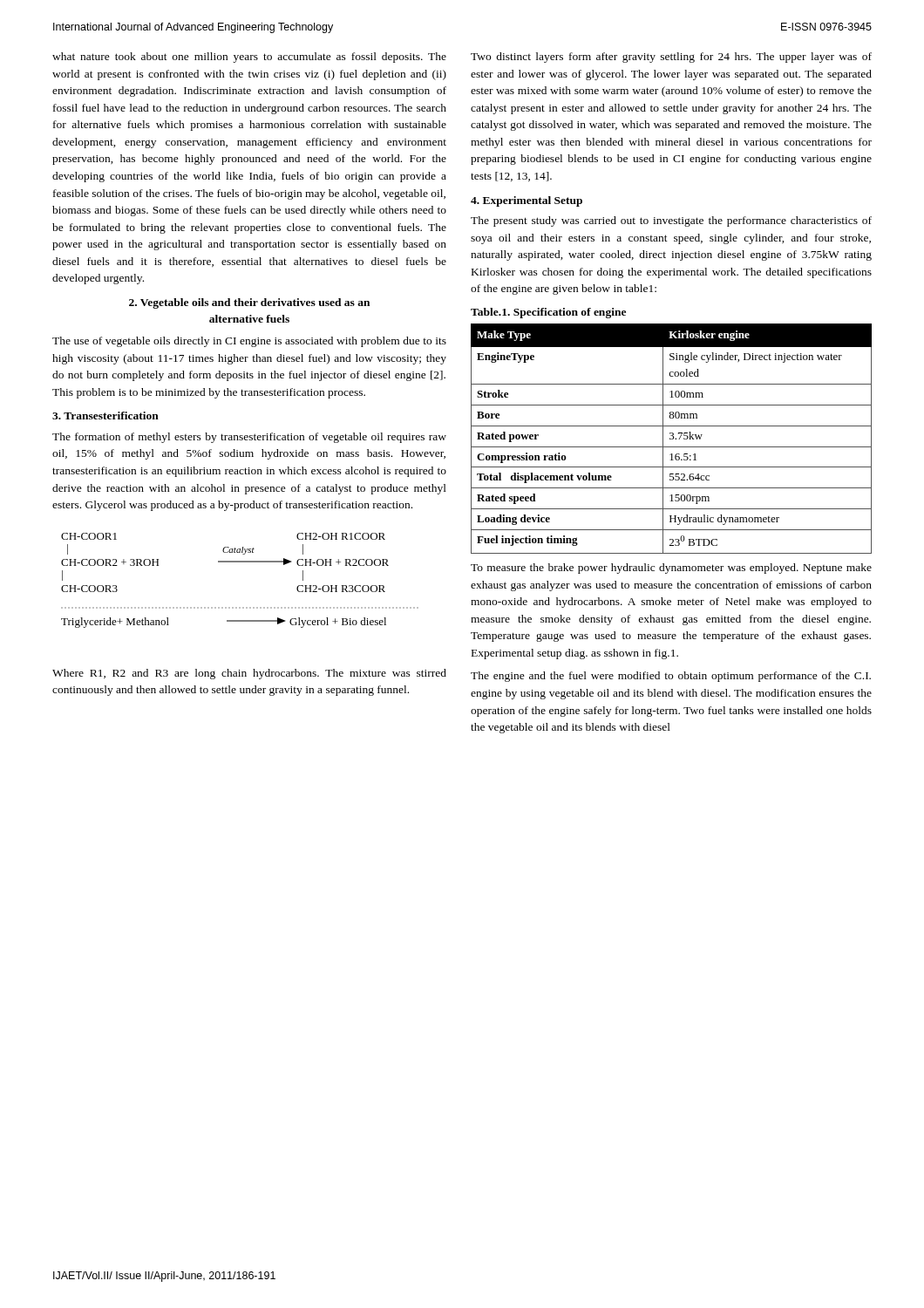Where does it say "Table.1. Specification of engine"?
Screen dimensions: 1308x924
[548, 312]
